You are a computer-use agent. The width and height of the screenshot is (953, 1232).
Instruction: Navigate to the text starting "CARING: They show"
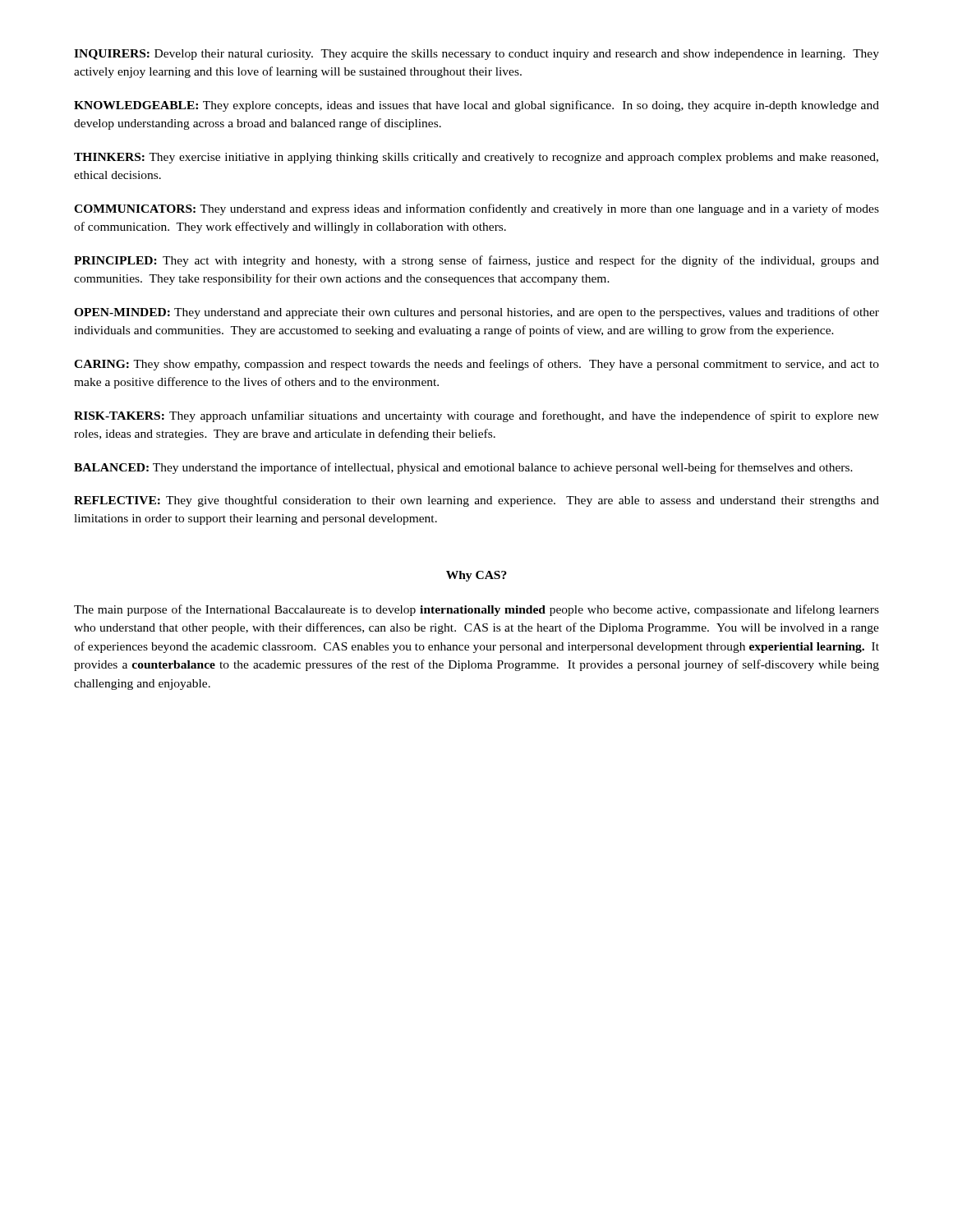(x=476, y=372)
